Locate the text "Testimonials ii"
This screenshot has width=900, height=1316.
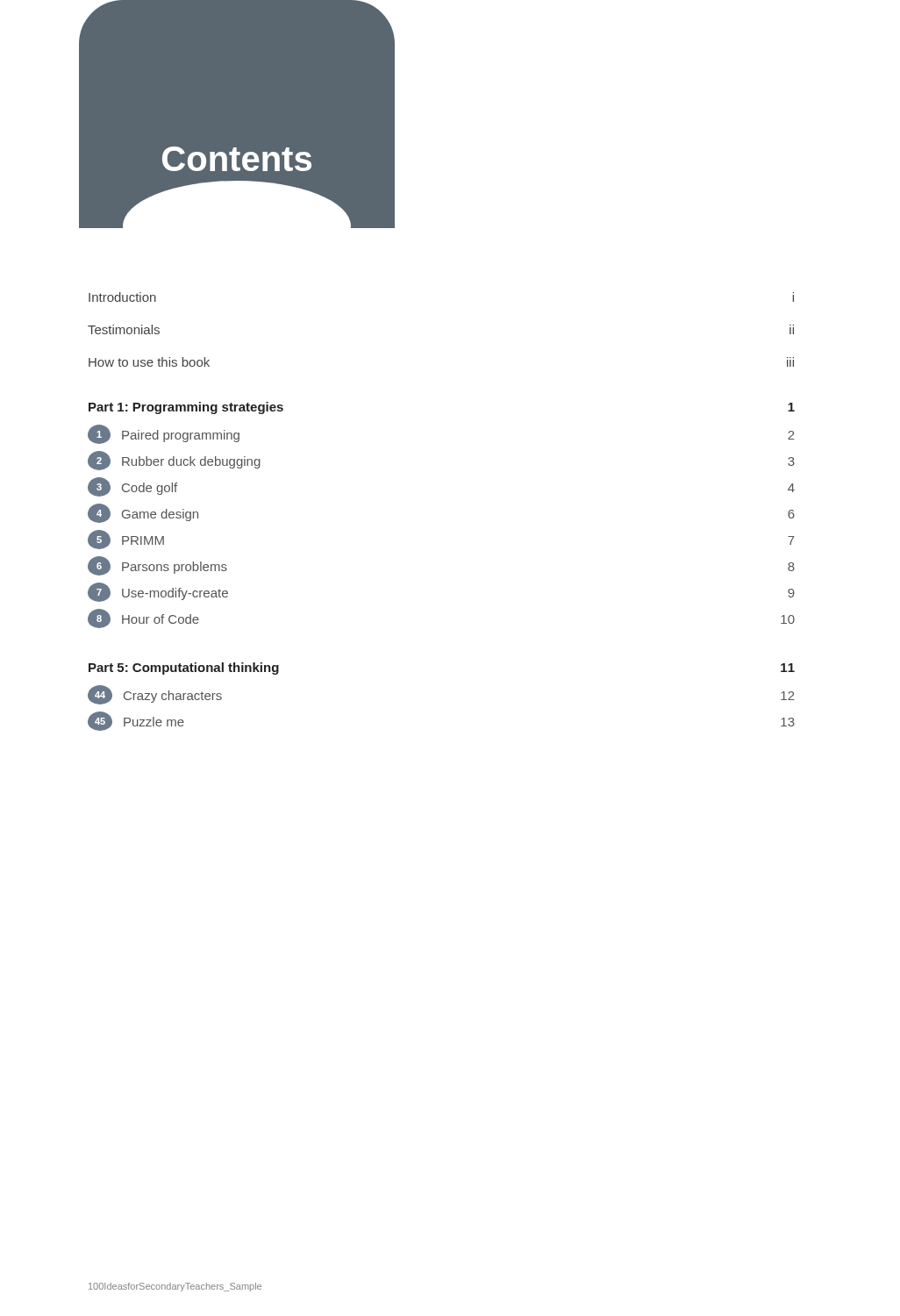tap(121, 329)
